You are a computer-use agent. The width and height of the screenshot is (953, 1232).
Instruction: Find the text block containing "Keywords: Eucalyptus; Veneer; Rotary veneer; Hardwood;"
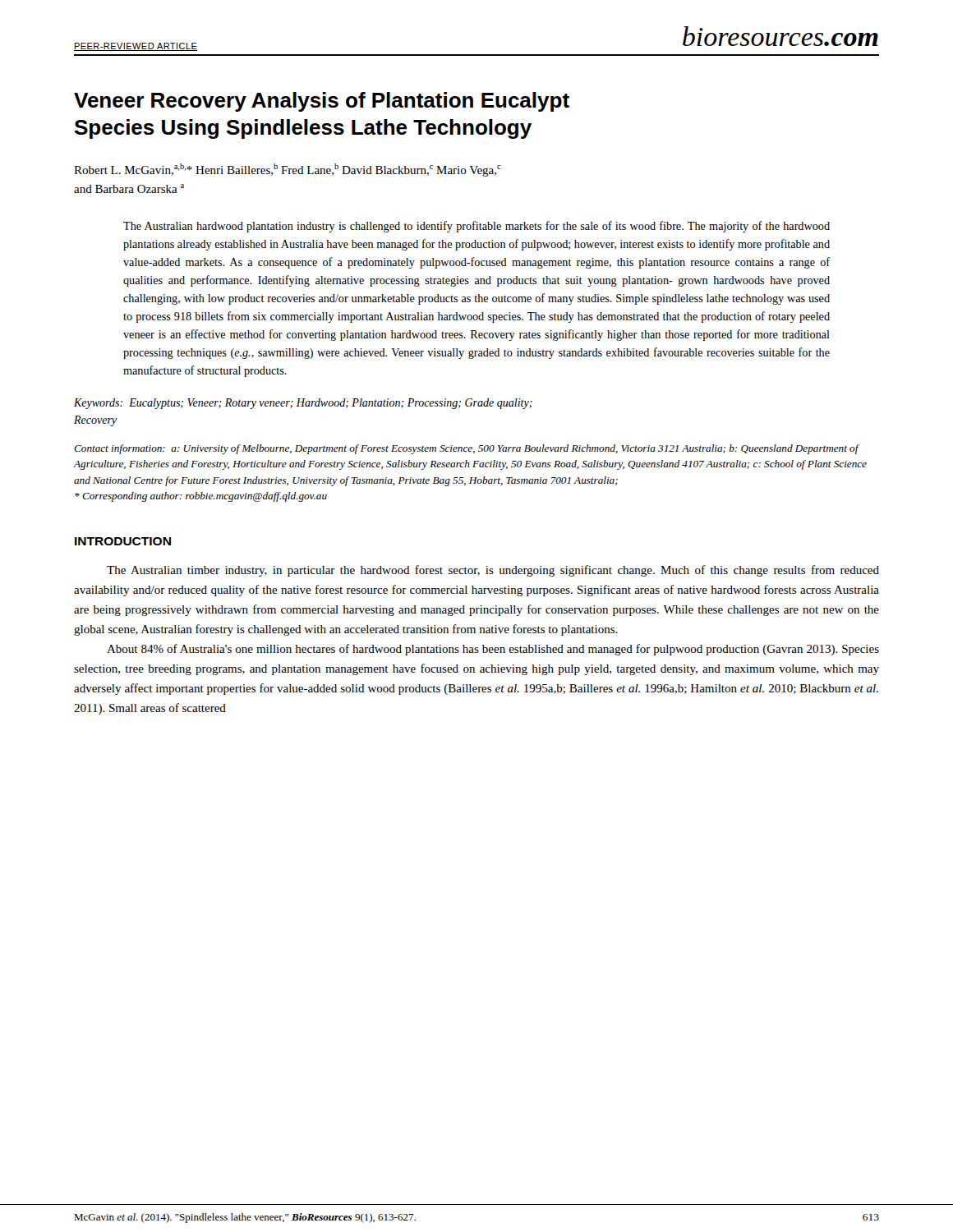click(303, 411)
